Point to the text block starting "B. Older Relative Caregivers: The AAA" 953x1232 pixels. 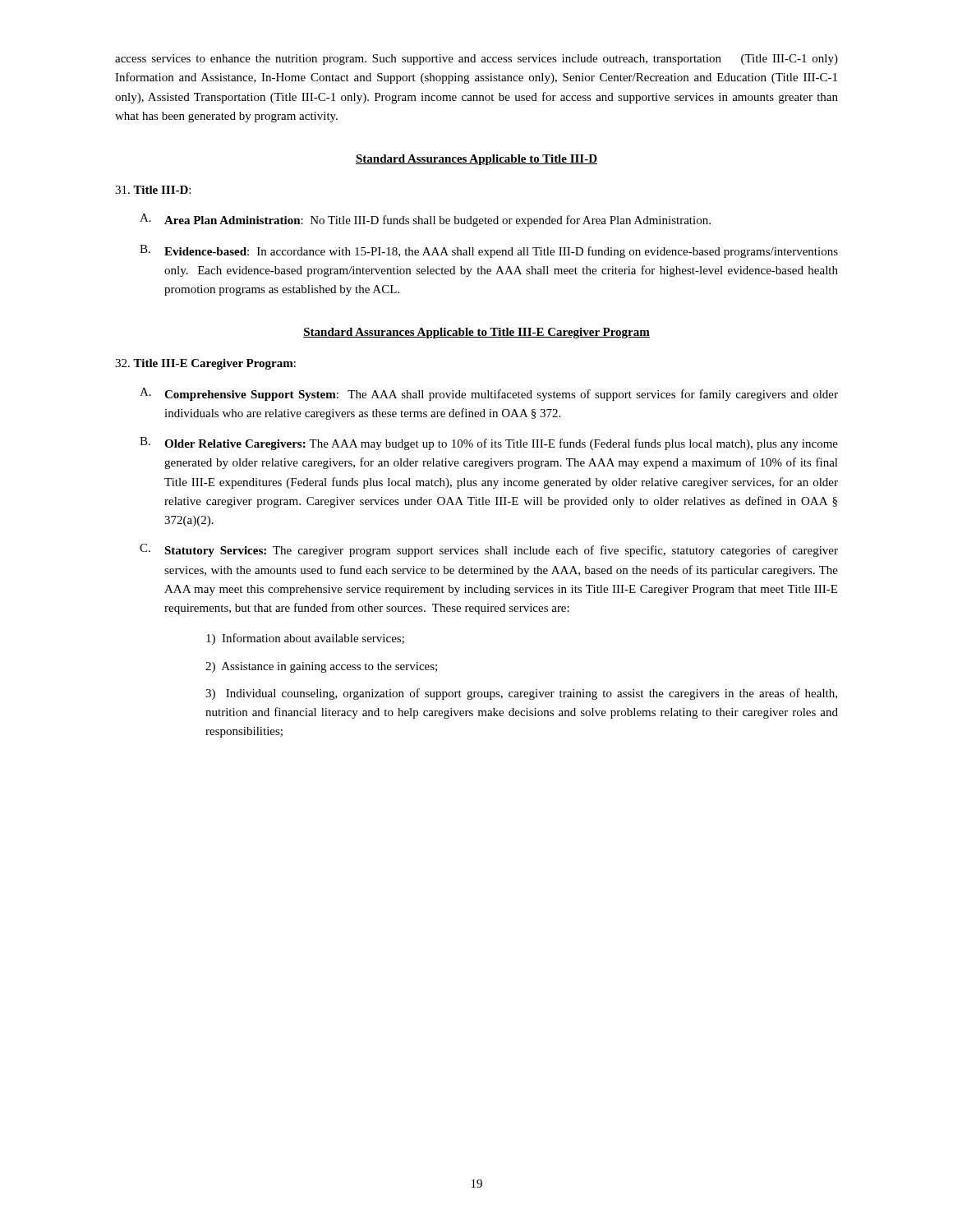tap(489, 482)
